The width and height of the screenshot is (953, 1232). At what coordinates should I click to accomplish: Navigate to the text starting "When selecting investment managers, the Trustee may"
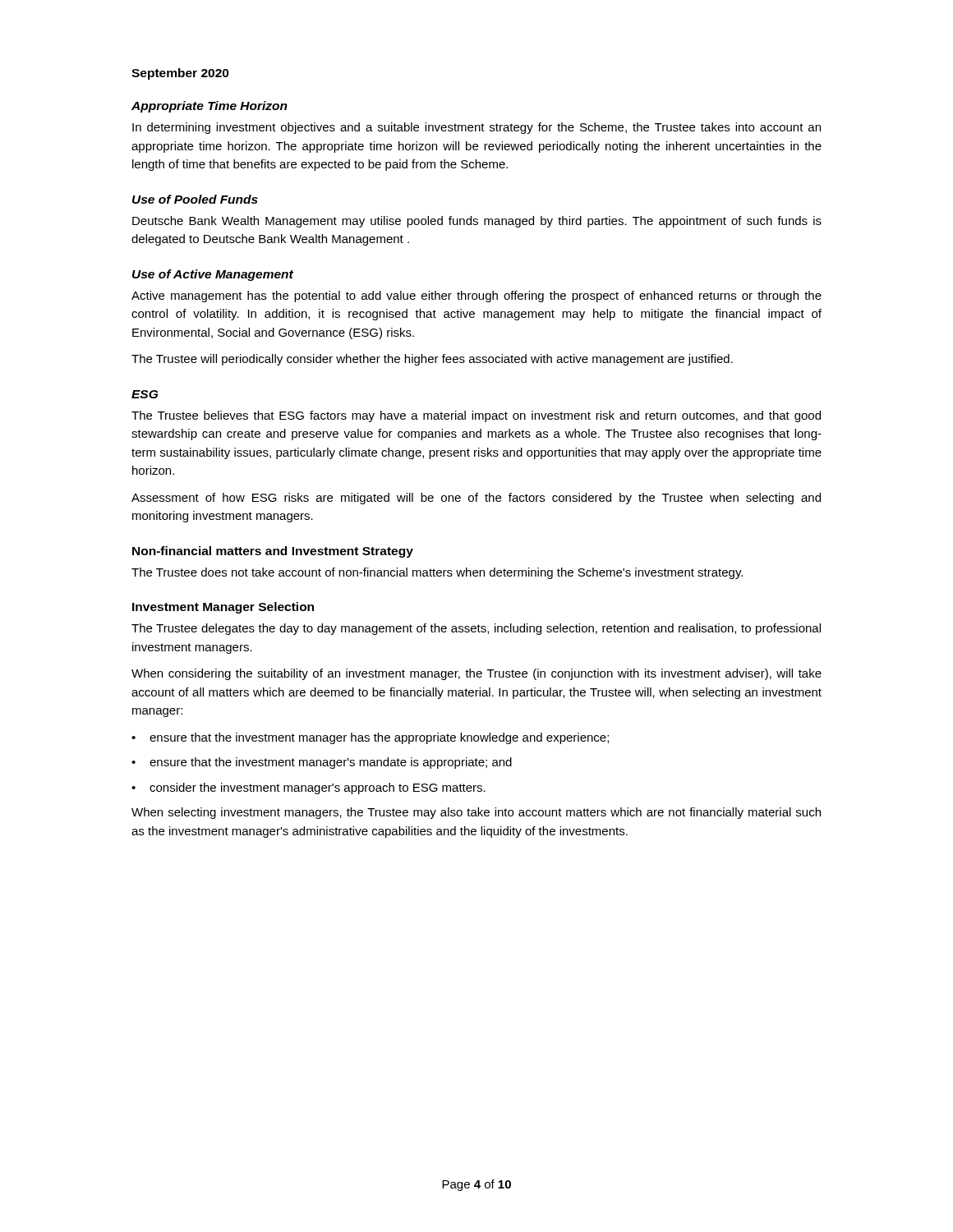(x=476, y=822)
